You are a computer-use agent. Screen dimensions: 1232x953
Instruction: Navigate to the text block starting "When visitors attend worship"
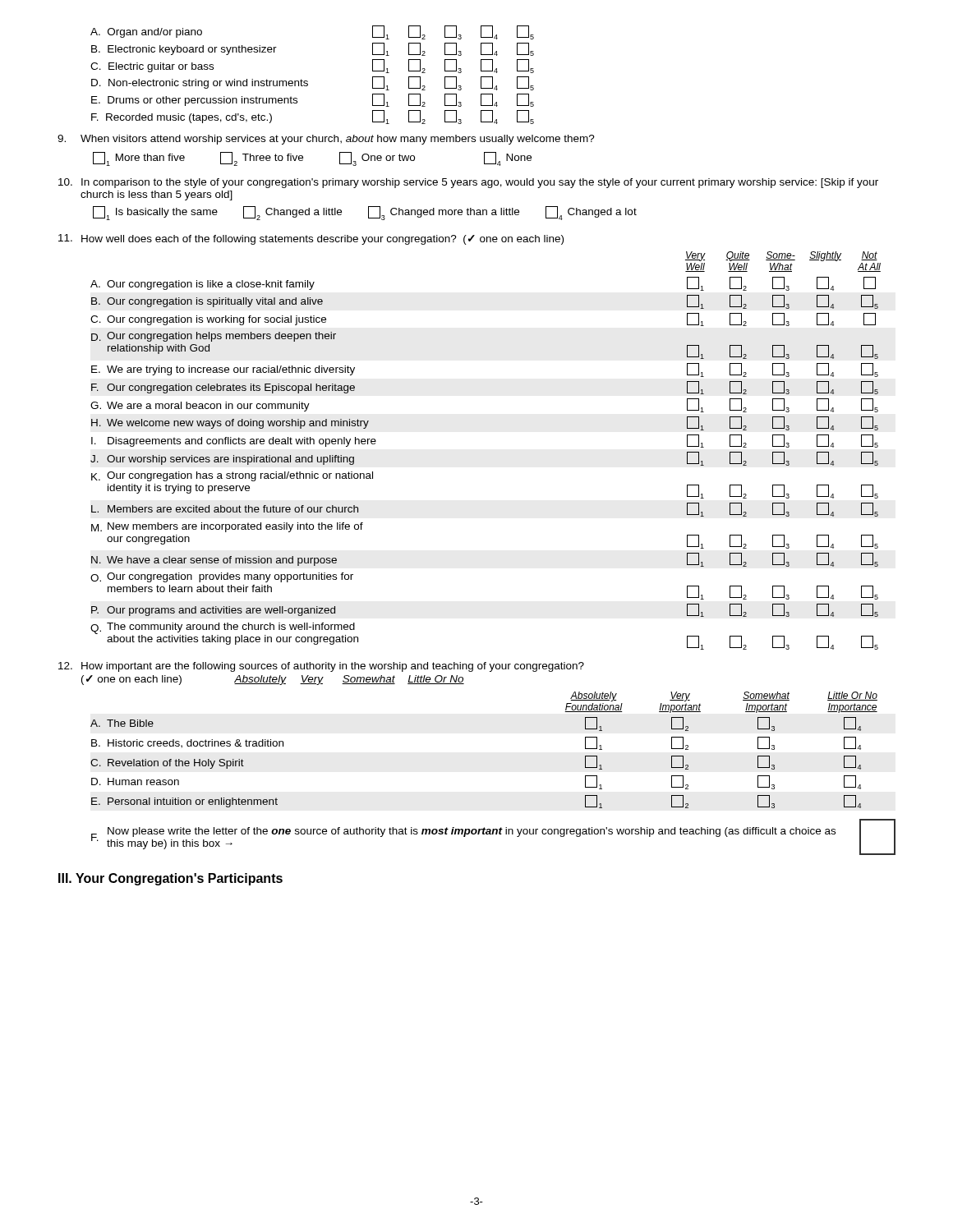[326, 138]
